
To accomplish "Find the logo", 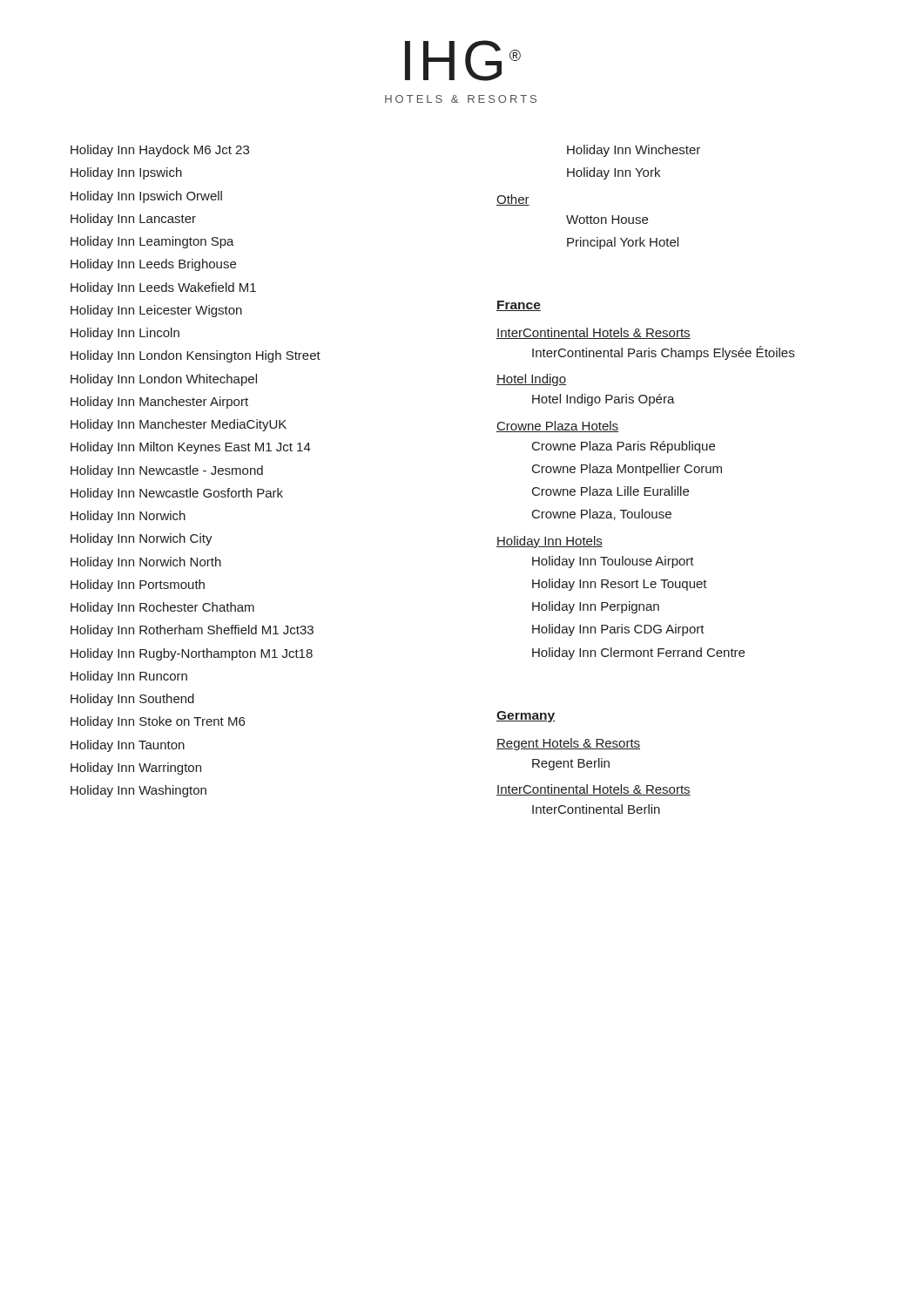I will 462,69.
